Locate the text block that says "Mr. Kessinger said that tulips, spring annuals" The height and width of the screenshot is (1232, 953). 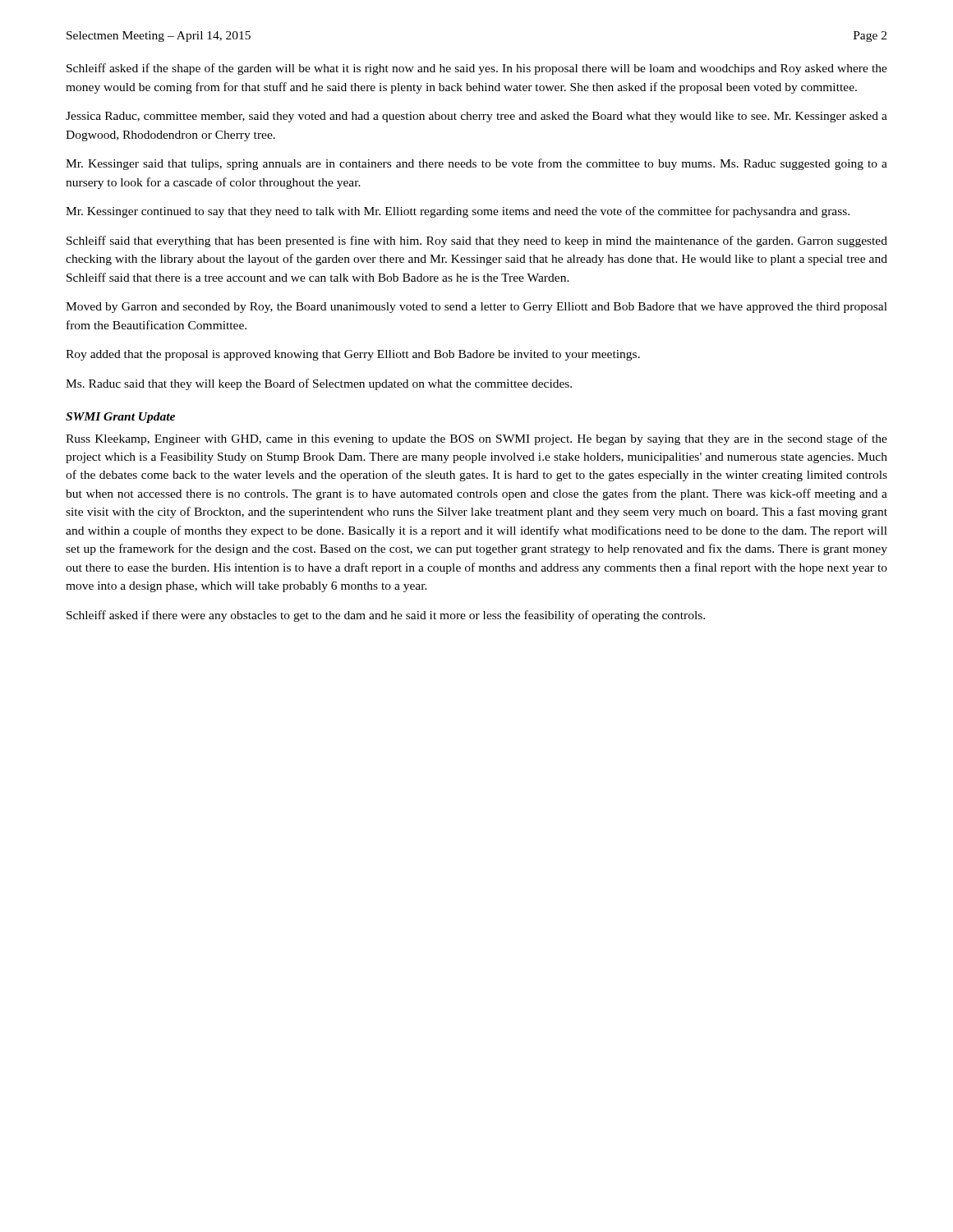point(476,173)
